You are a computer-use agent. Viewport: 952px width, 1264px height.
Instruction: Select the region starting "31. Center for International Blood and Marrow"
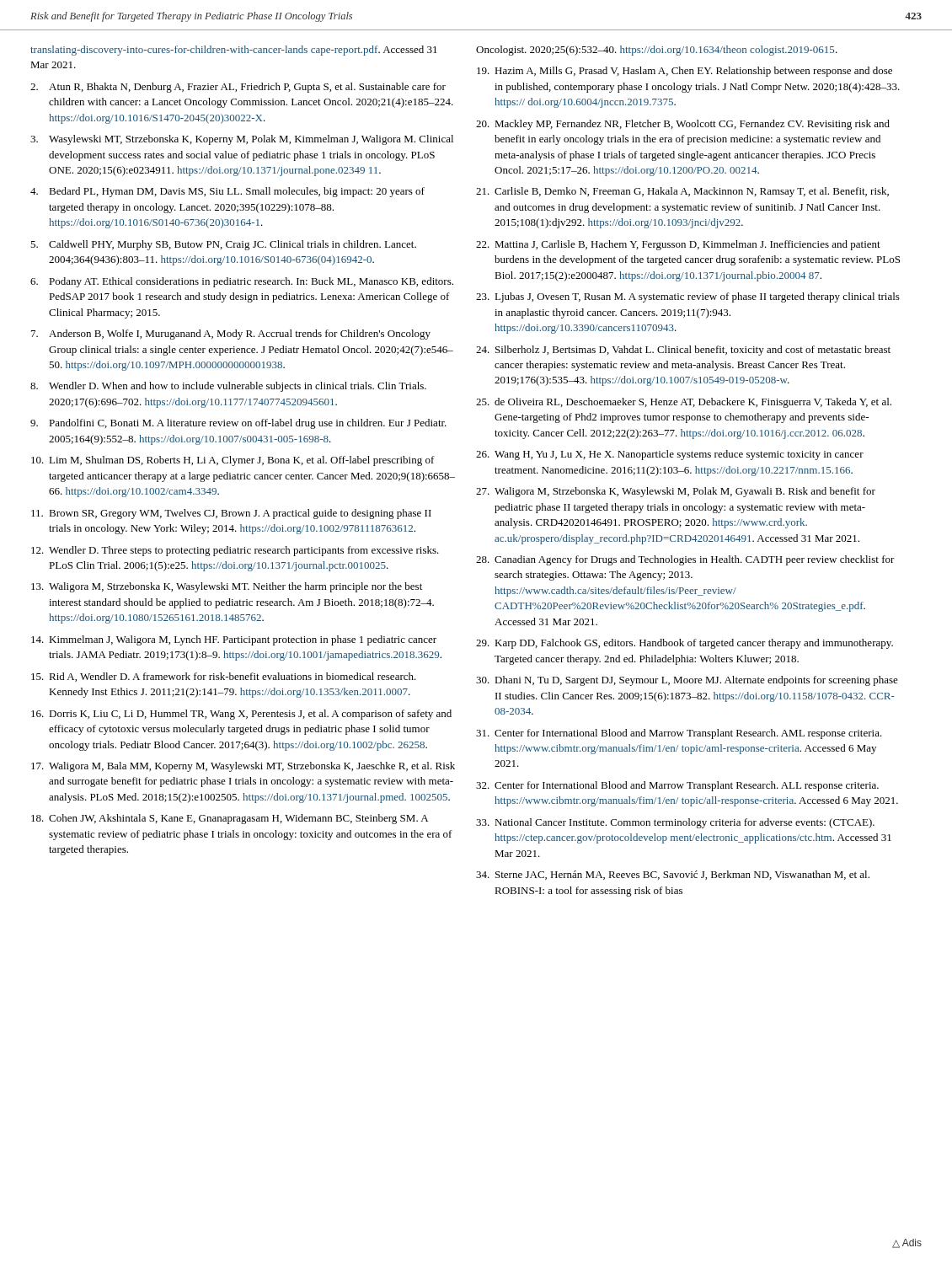point(689,748)
